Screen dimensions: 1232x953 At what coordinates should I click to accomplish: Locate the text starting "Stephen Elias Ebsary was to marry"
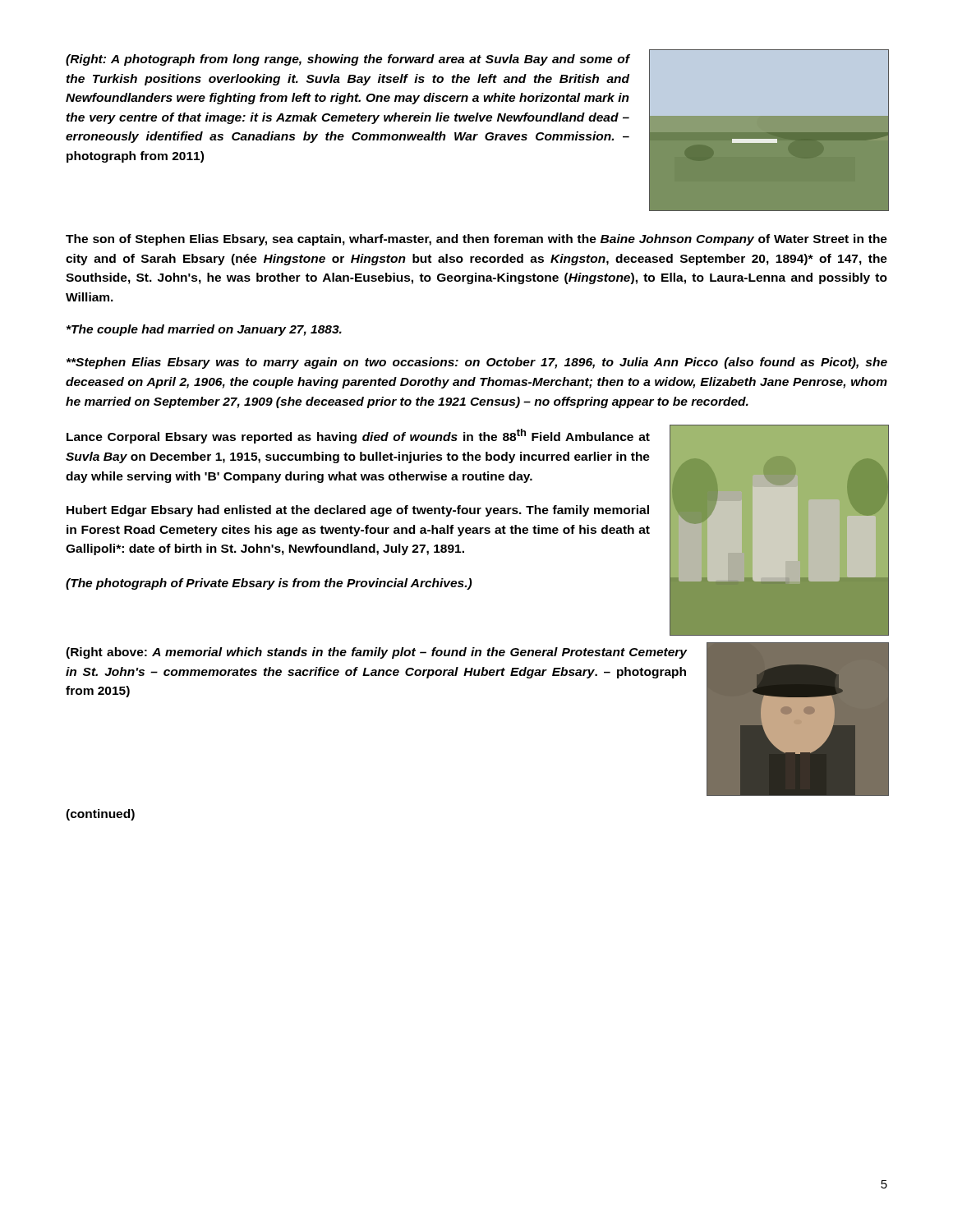tap(476, 382)
